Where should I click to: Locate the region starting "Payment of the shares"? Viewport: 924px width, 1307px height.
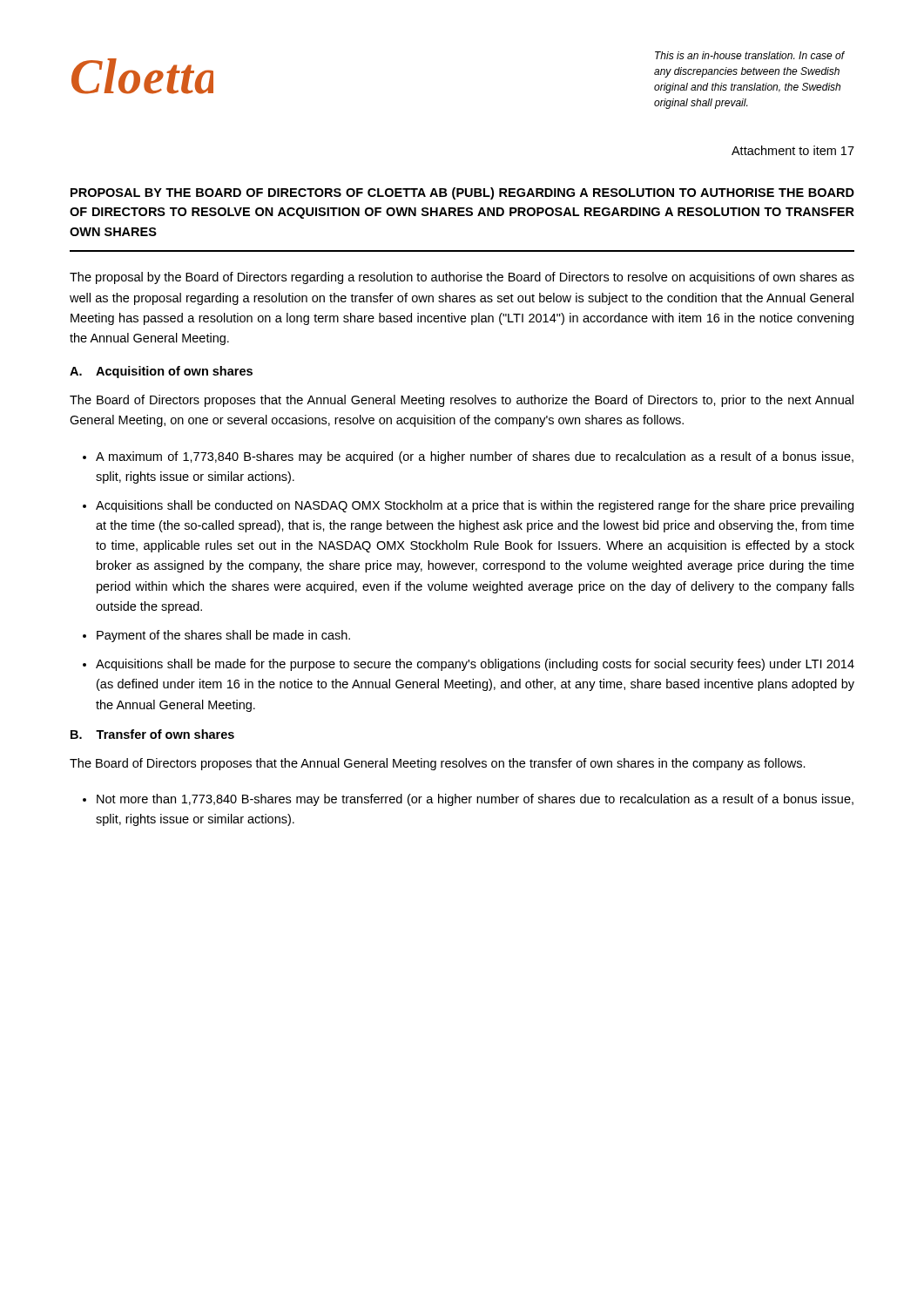pyautogui.click(x=224, y=635)
